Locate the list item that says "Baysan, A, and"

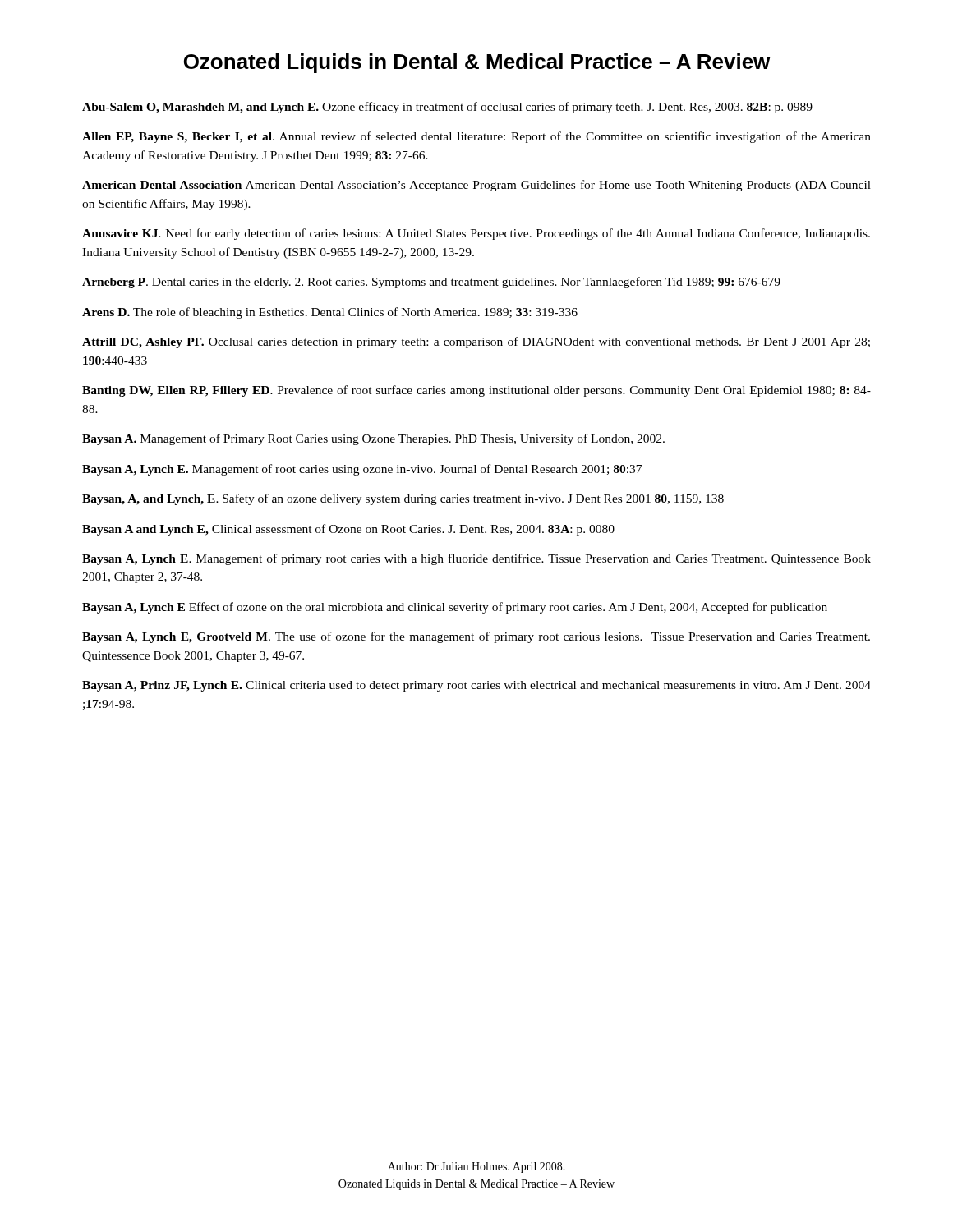403,498
